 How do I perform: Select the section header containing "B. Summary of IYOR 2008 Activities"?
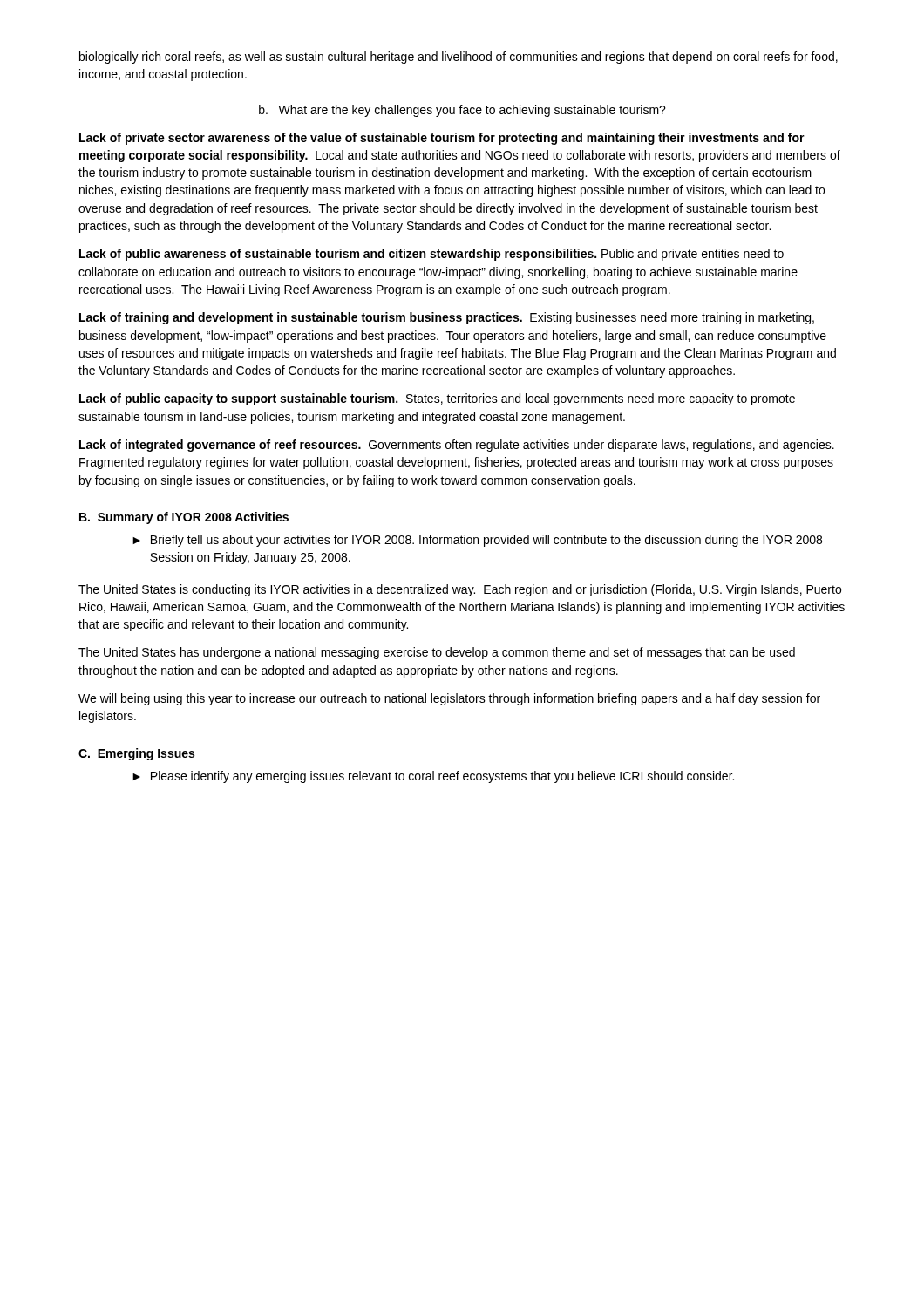click(x=184, y=517)
